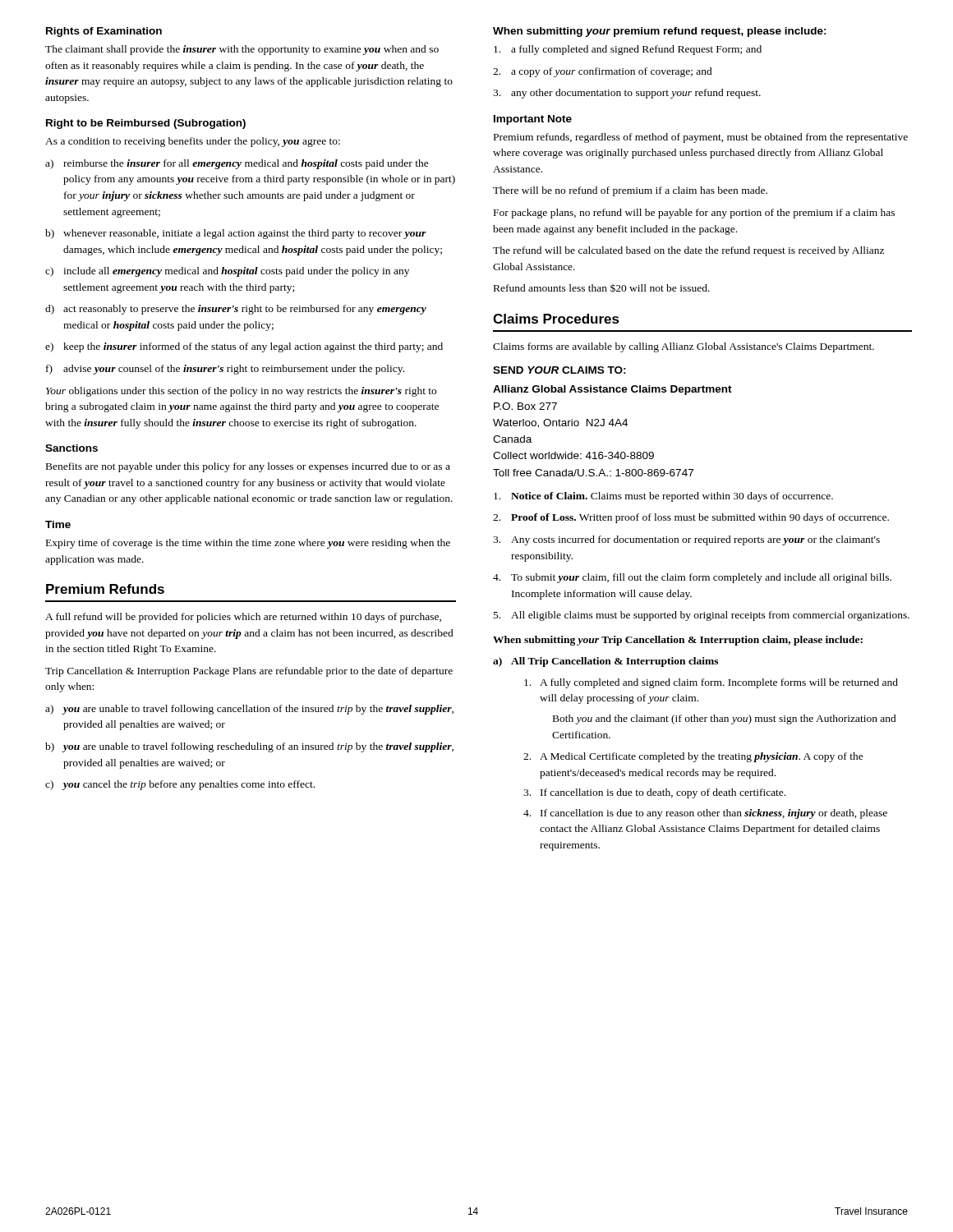Find the text block that says "A full refund will be provided for policies"
The height and width of the screenshot is (1232, 953).
point(251,633)
